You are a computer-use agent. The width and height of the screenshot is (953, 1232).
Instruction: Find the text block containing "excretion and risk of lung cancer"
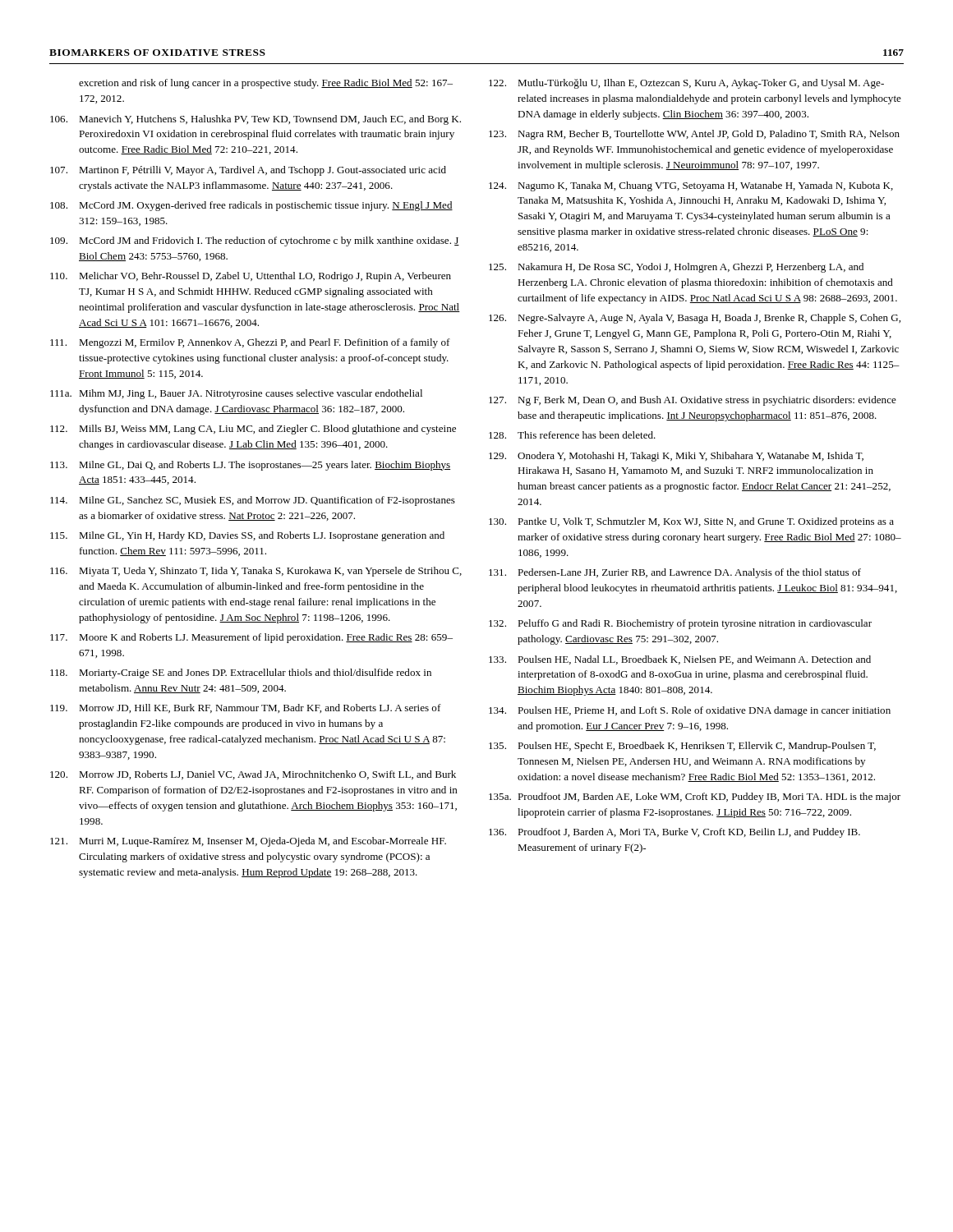(266, 91)
